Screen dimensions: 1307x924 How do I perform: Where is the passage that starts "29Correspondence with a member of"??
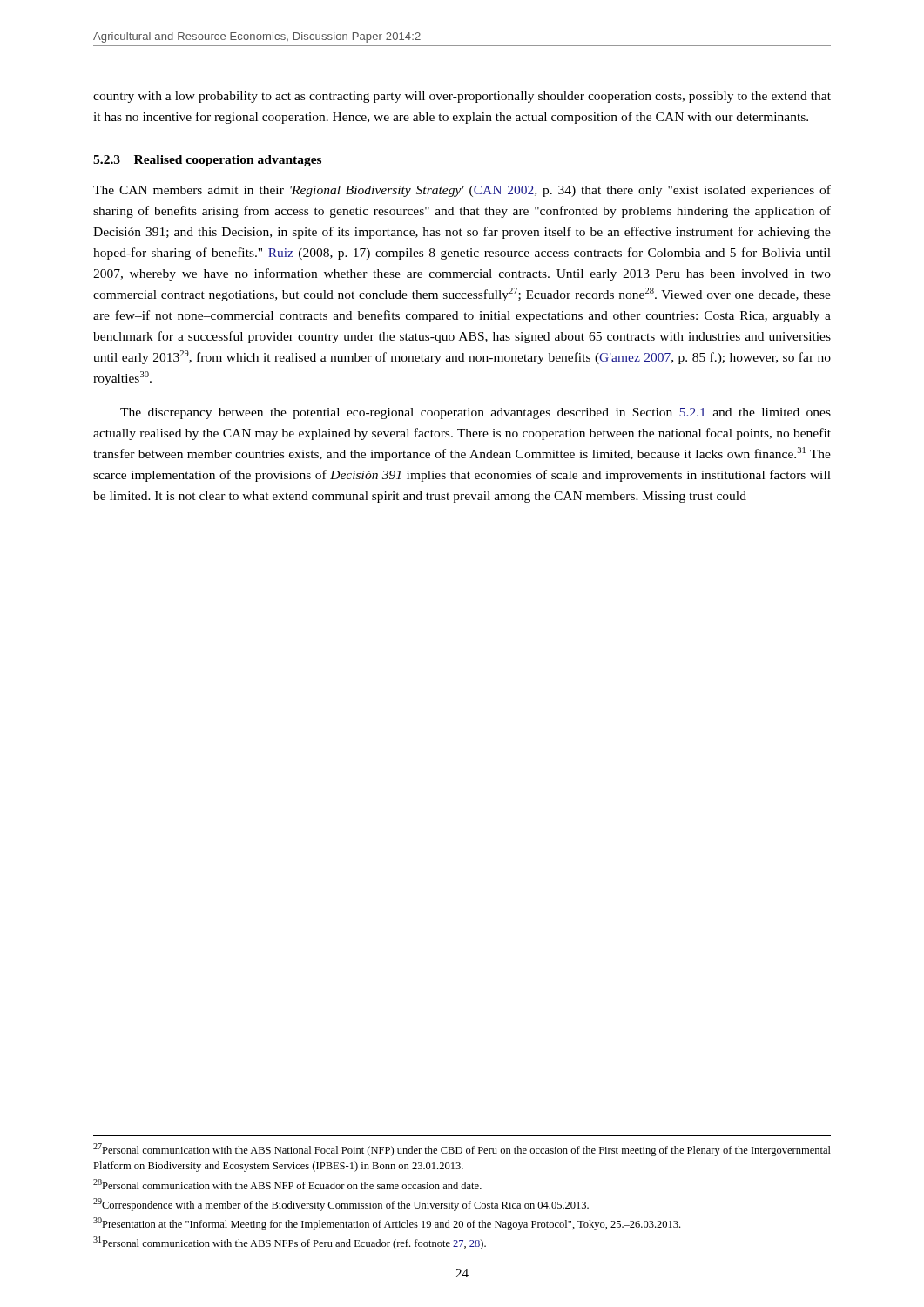[341, 1204]
